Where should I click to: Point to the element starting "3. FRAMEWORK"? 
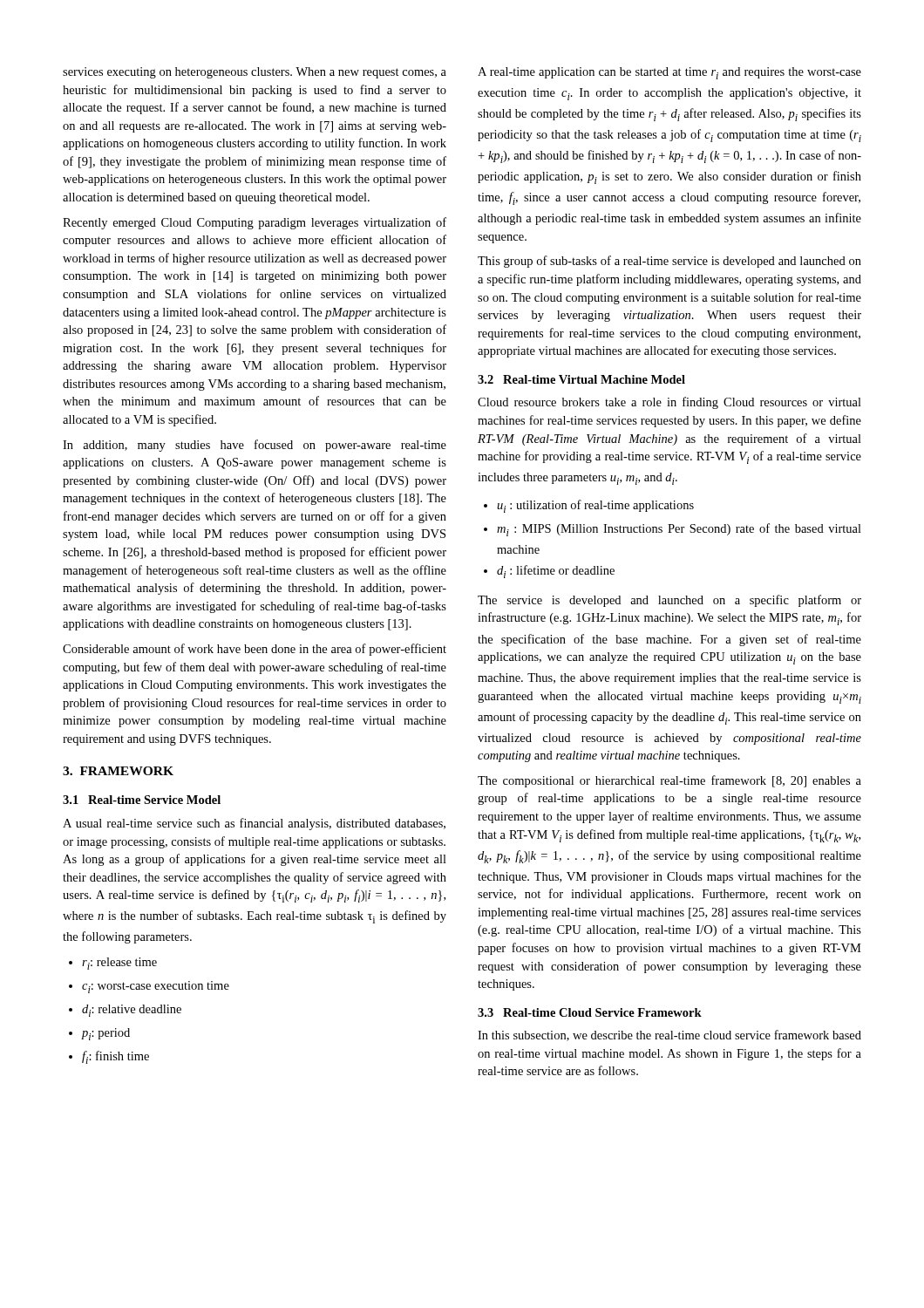(x=118, y=771)
